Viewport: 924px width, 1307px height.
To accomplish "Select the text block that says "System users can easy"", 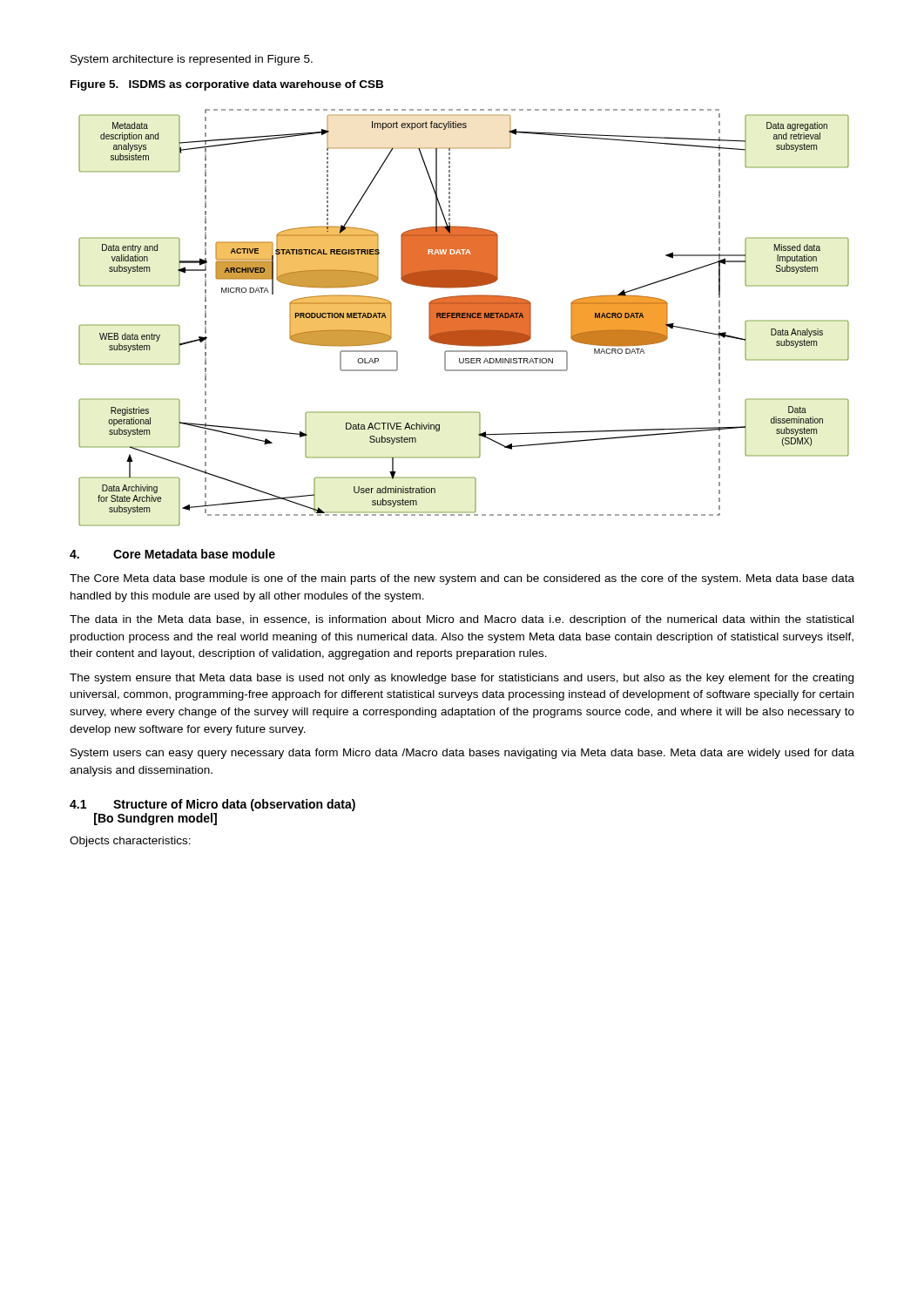I will [462, 761].
